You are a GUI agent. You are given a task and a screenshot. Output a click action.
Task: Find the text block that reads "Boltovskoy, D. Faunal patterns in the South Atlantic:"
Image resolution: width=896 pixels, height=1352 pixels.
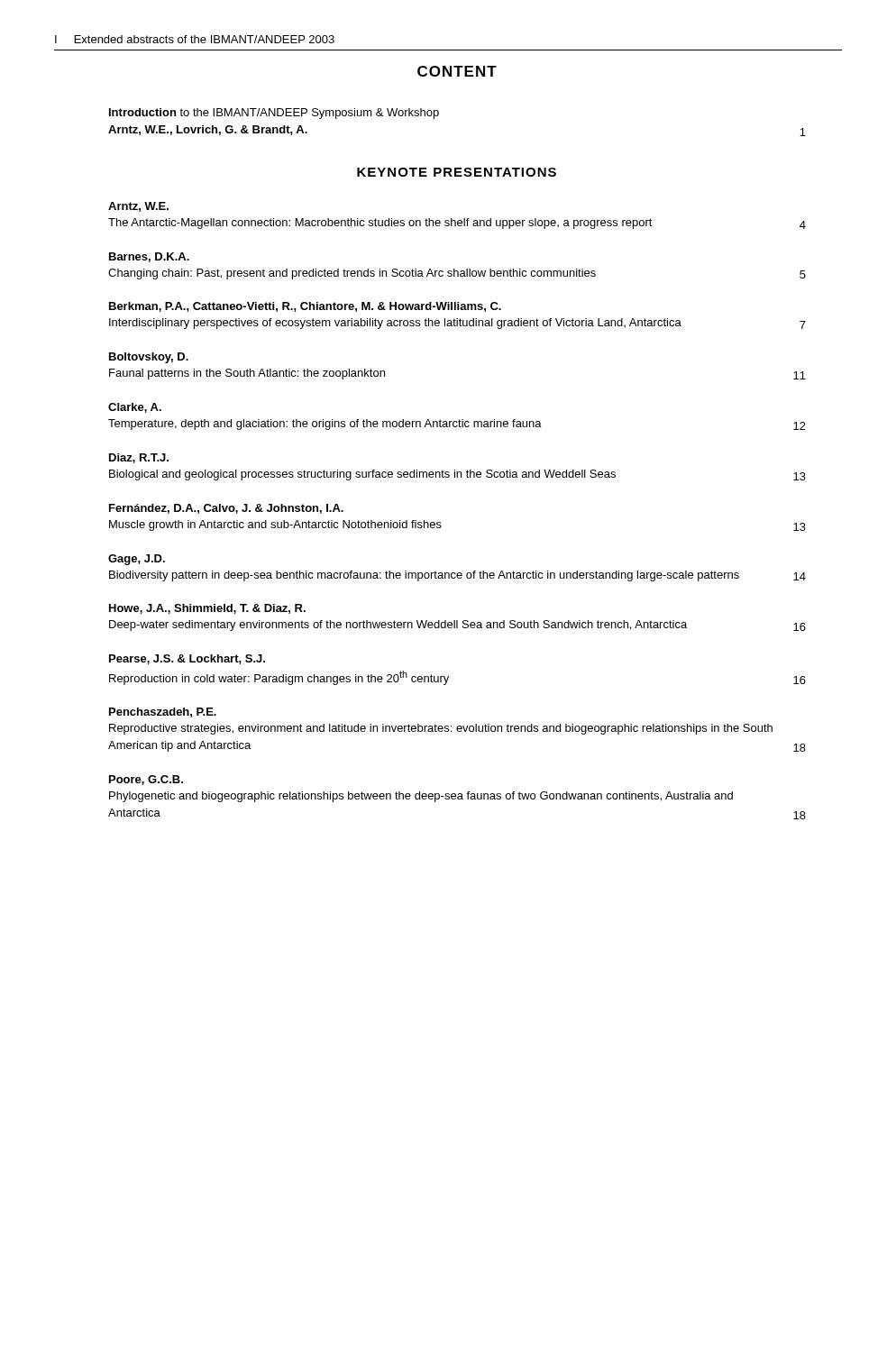pos(149,358)
